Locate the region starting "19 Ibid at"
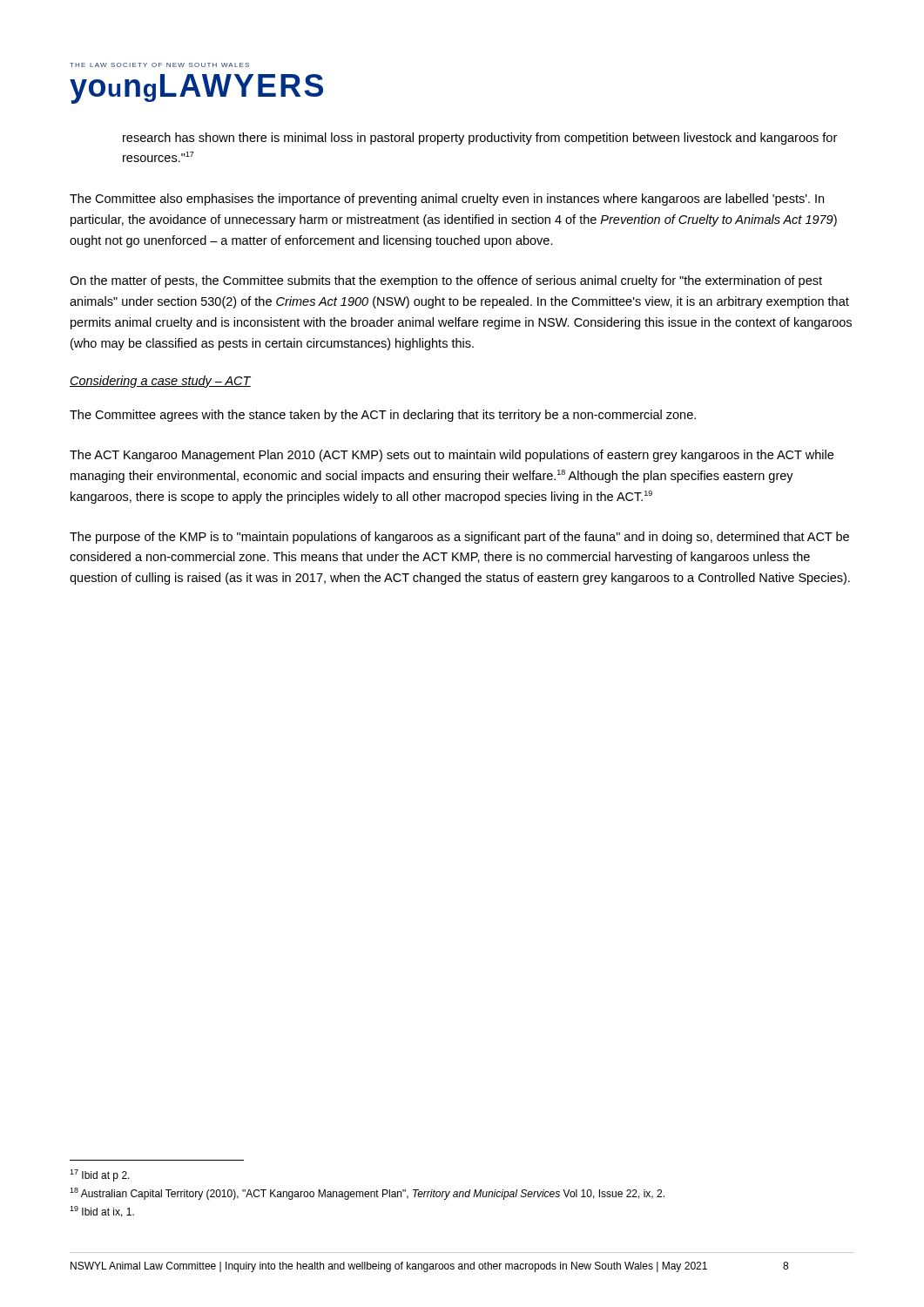924x1307 pixels. point(102,1211)
